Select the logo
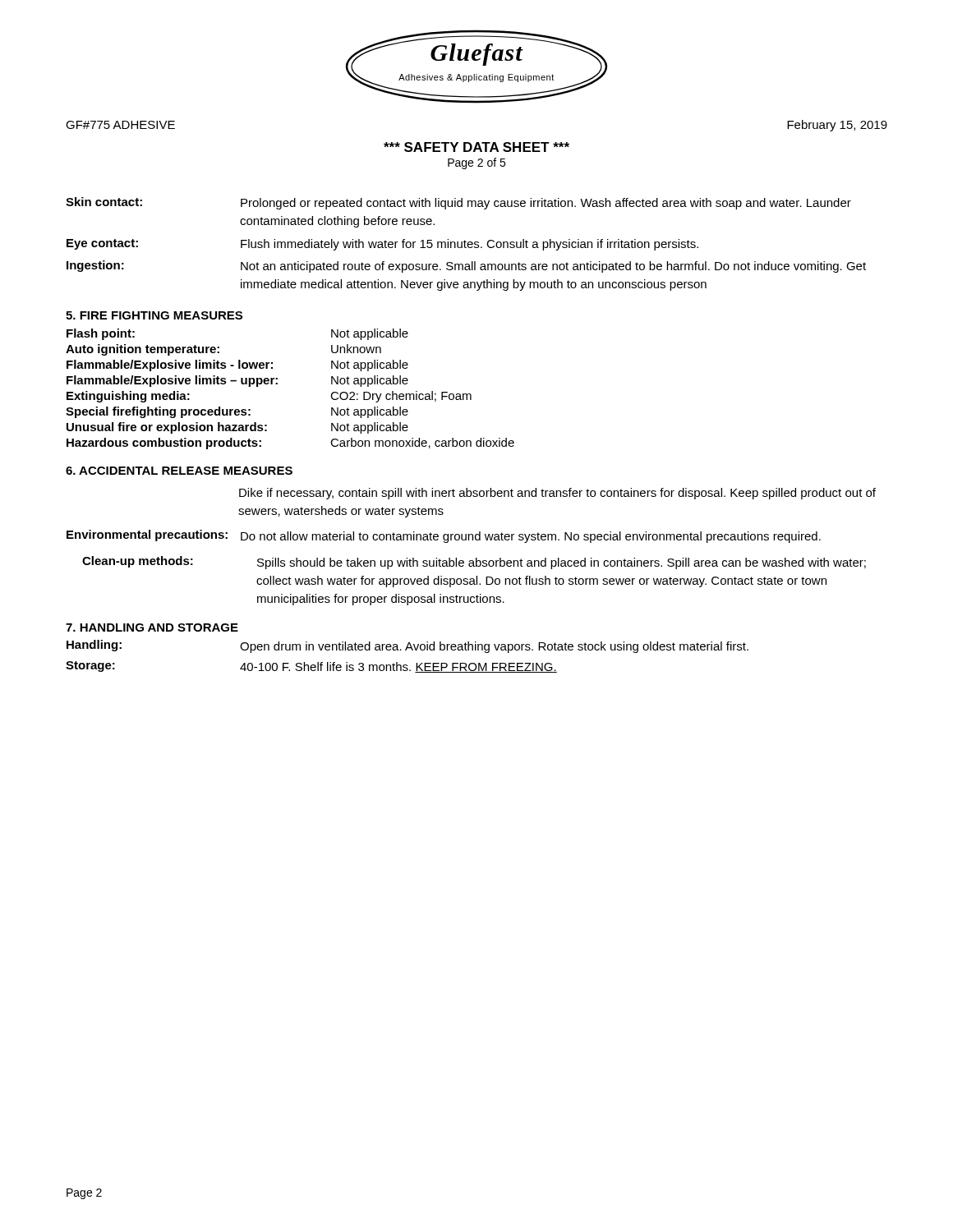The height and width of the screenshot is (1232, 953). (476, 56)
